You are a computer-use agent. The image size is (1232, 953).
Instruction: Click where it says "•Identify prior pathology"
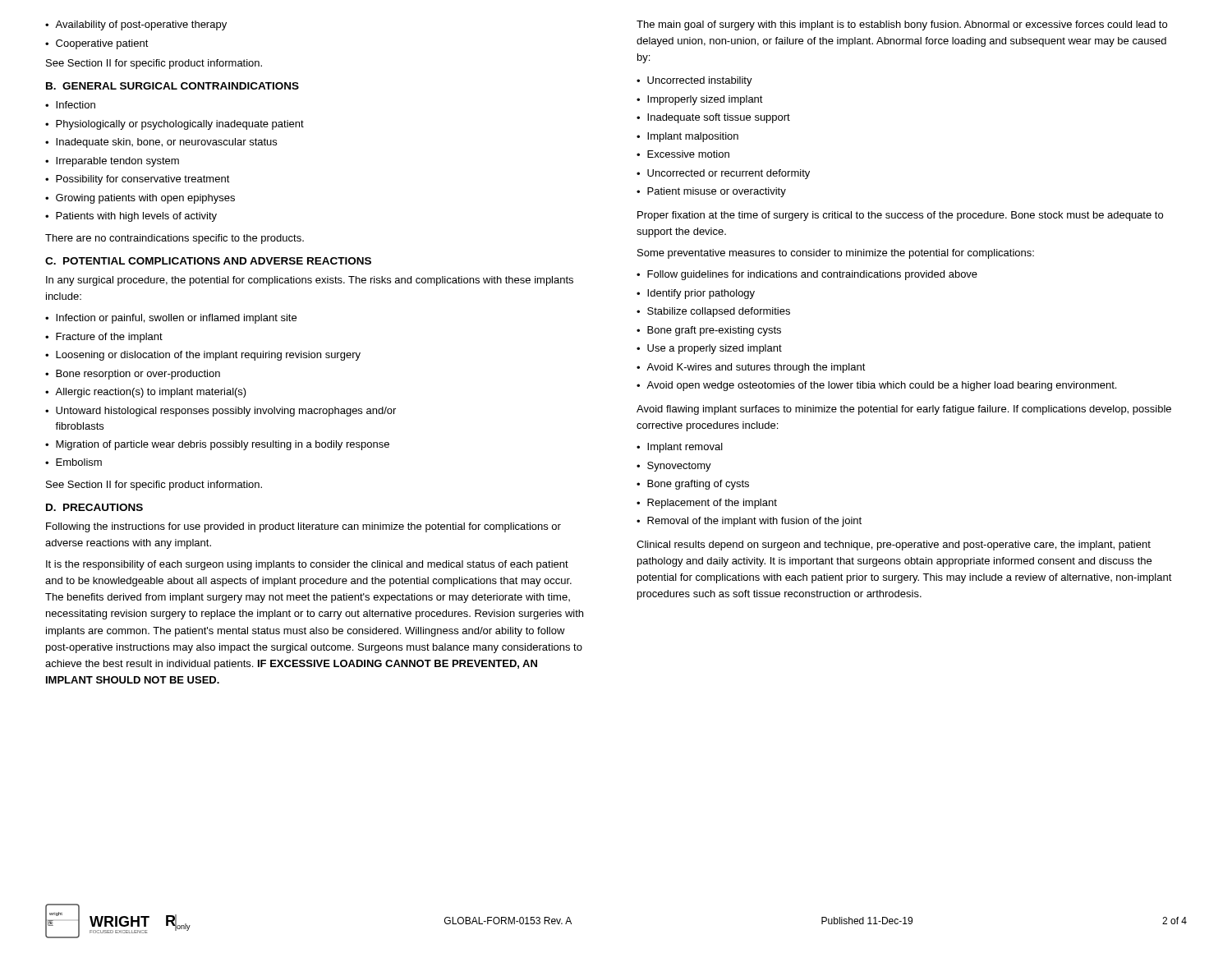(696, 293)
